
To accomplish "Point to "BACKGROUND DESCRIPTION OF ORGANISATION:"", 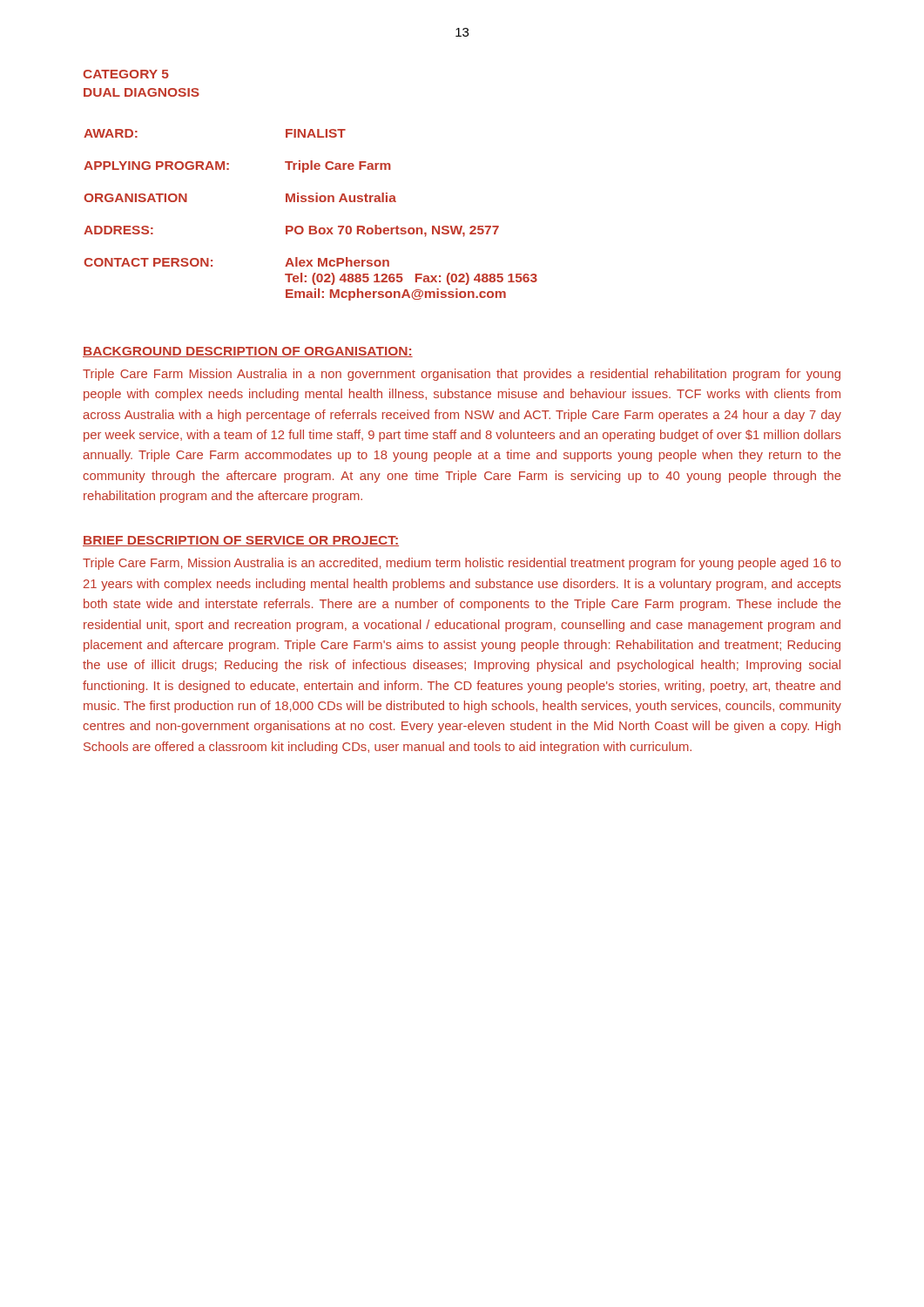I will tap(248, 351).
